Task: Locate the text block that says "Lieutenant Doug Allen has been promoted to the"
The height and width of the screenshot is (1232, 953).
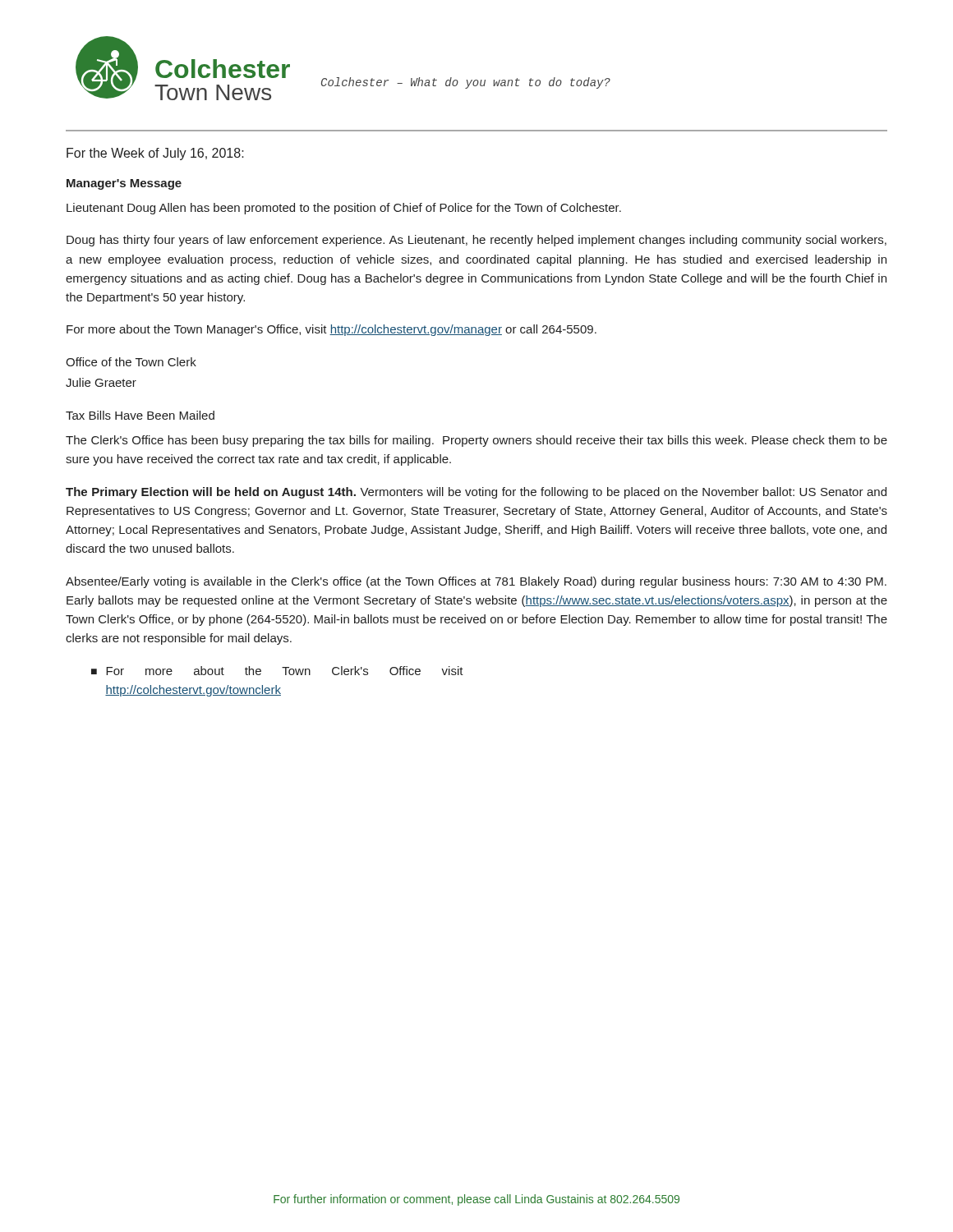Action: tap(344, 207)
